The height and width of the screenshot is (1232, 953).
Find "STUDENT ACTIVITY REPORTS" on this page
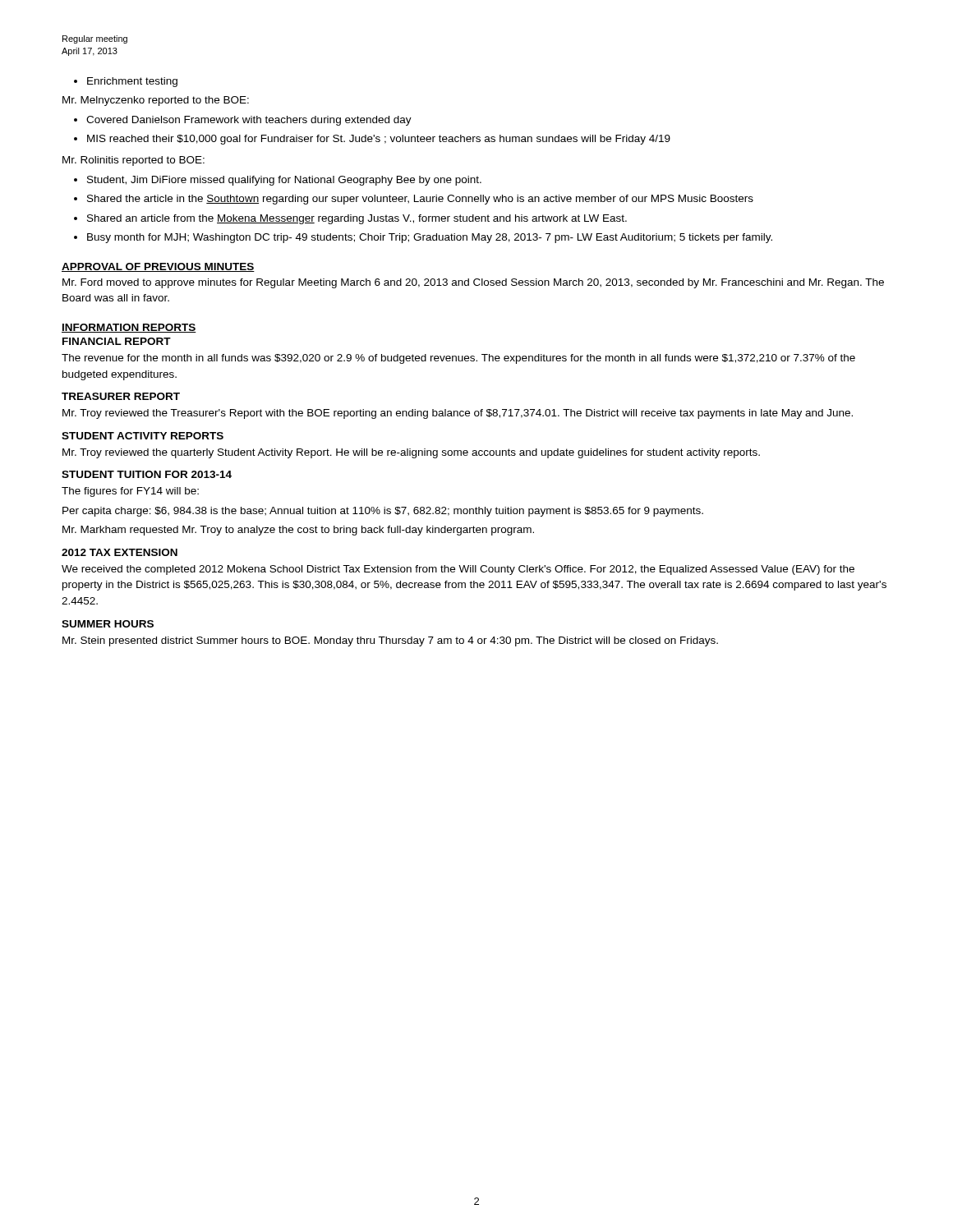143,435
